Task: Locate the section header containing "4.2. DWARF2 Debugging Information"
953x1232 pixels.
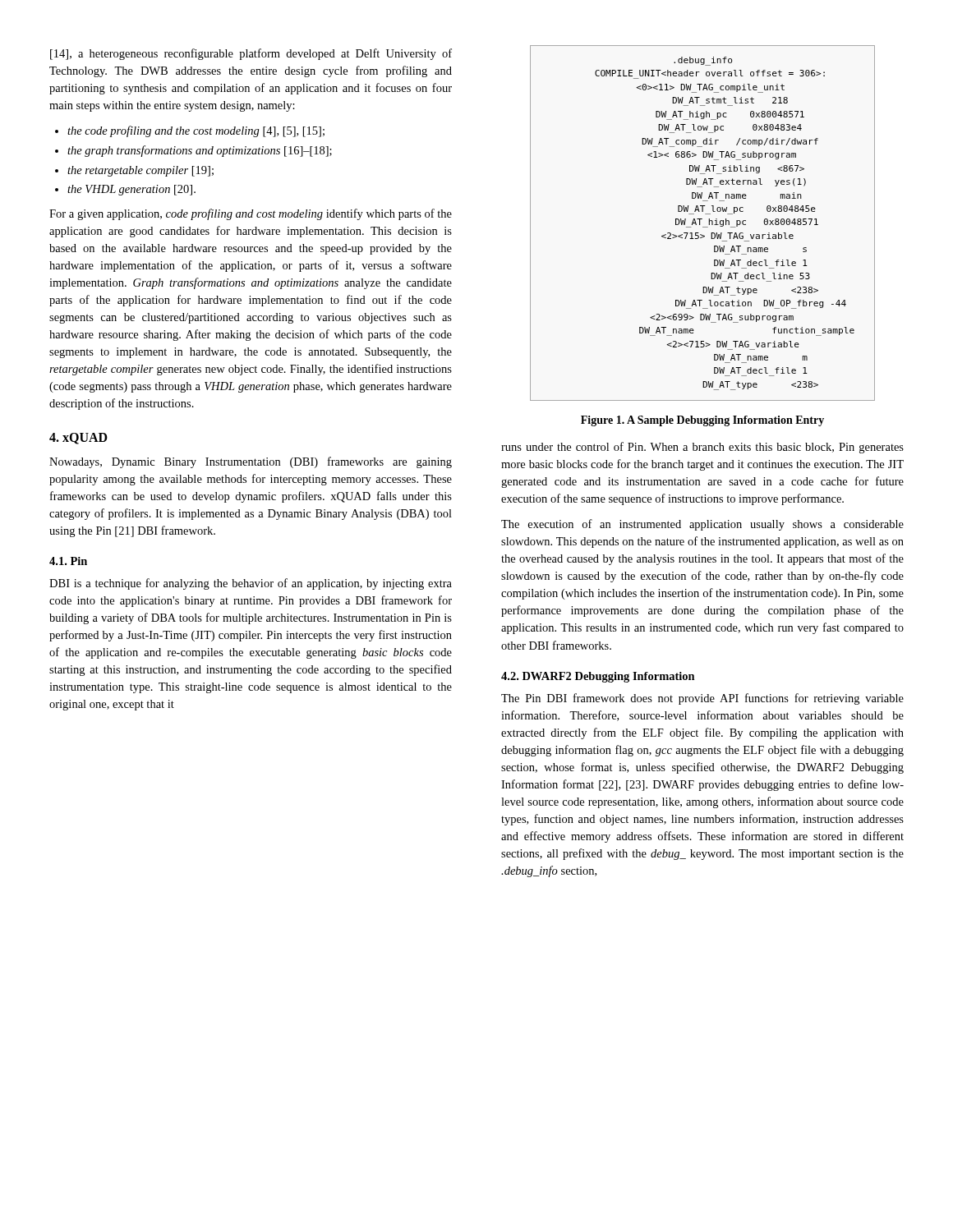Action: click(598, 676)
